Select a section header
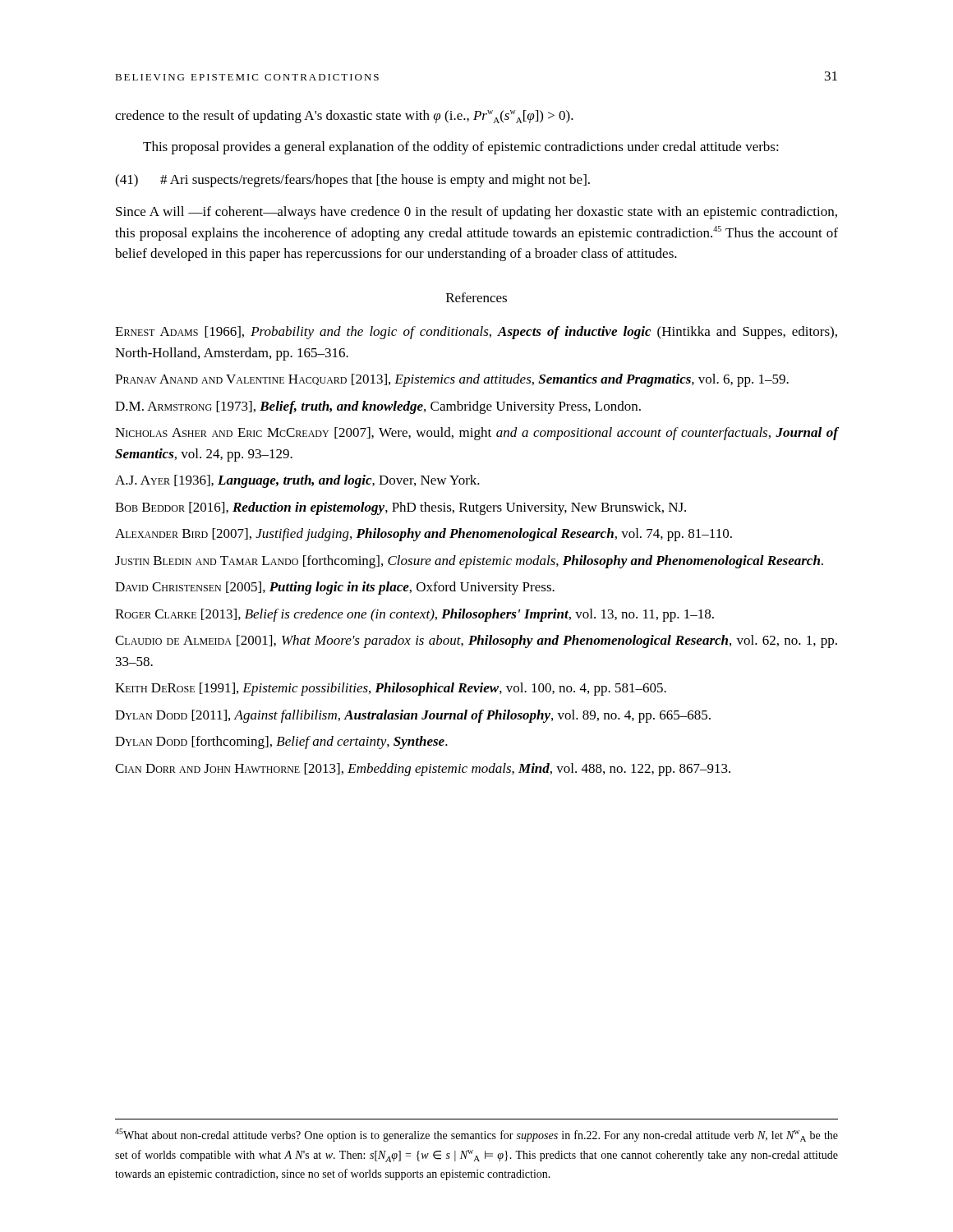The width and height of the screenshot is (953, 1232). point(476,298)
